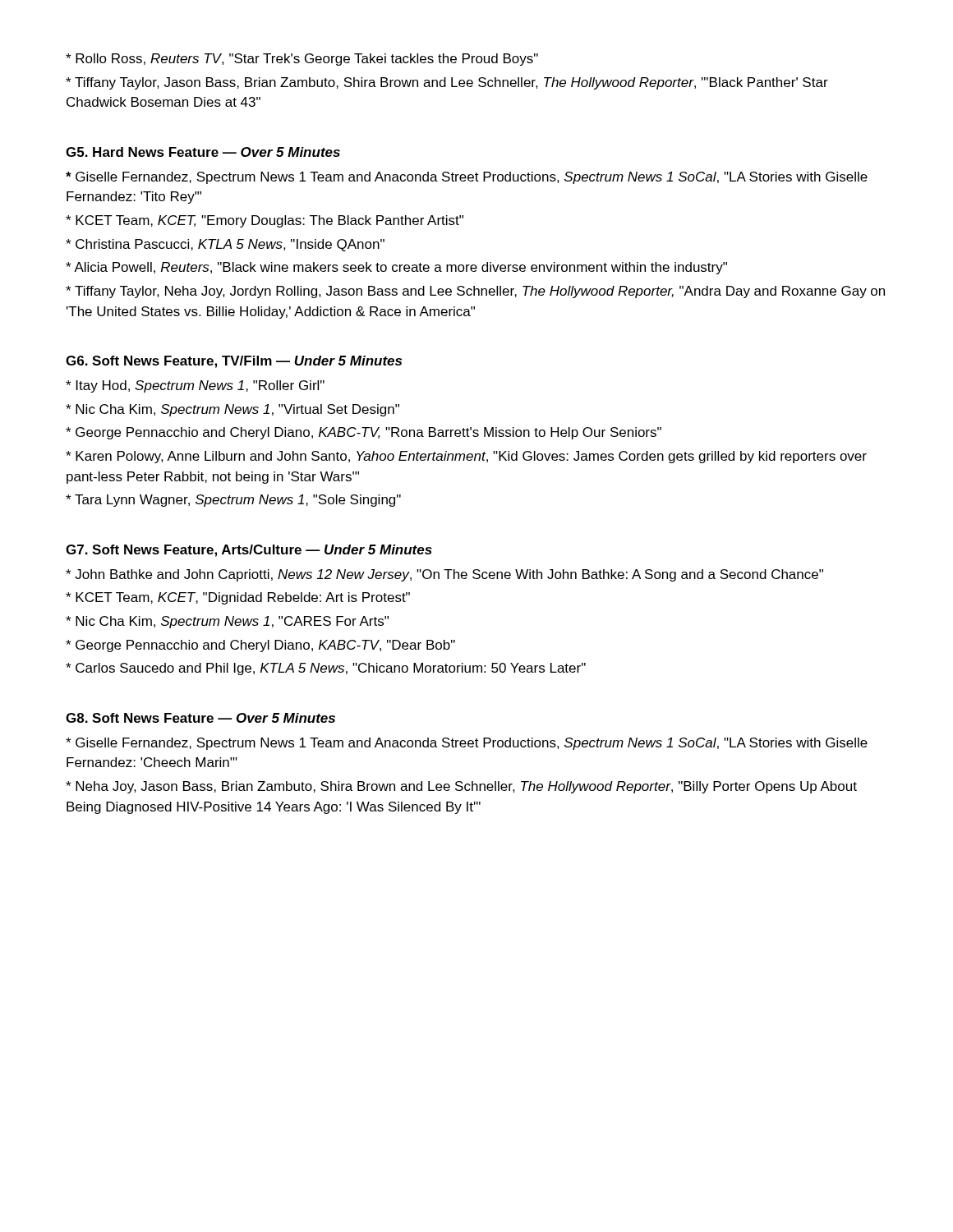Click on the text block starting "G7. Soft News Feature, Arts/Culture"
The height and width of the screenshot is (1232, 953).
pyautogui.click(x=249, y=550)
